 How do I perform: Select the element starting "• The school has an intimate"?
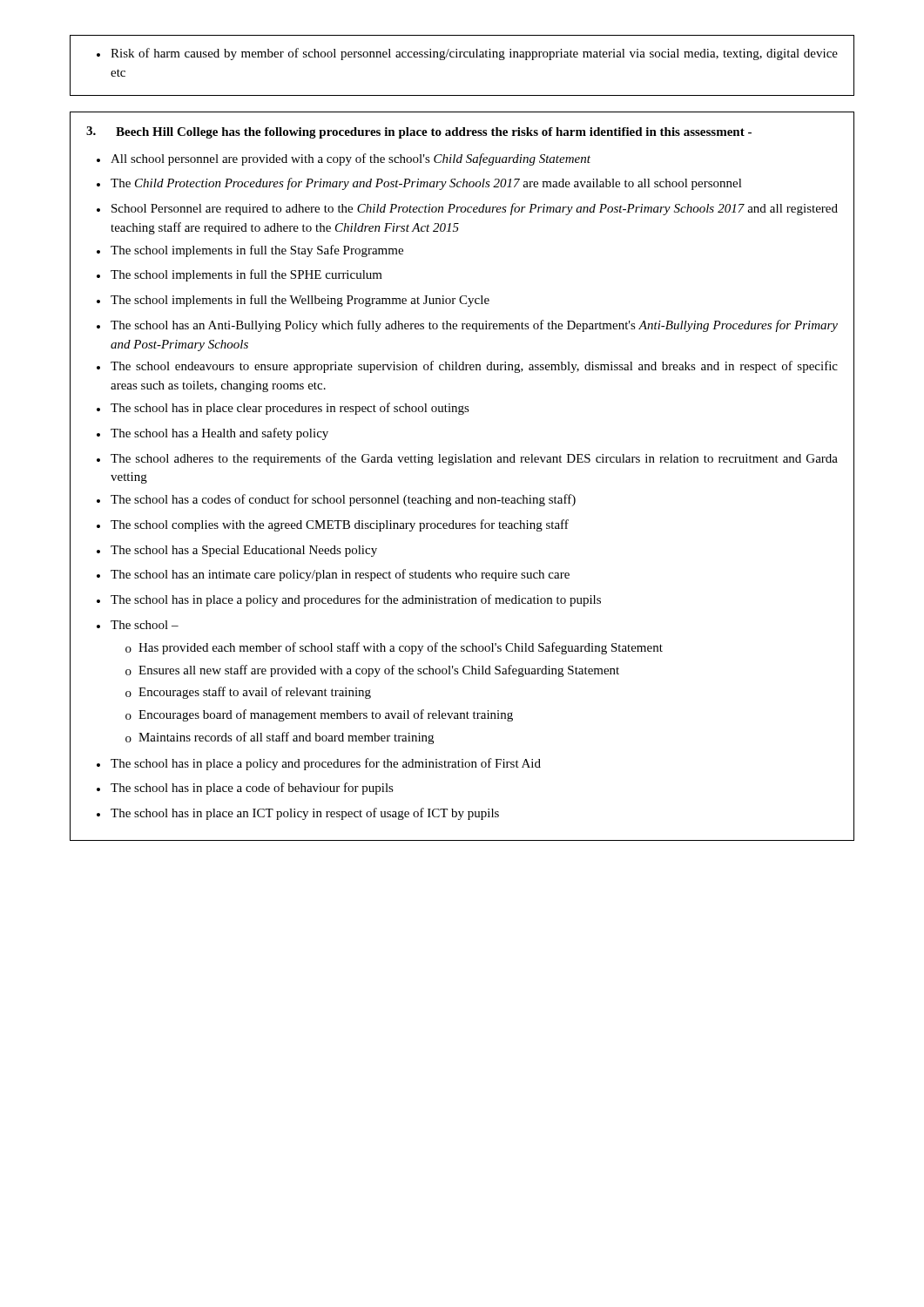click(x=462, y=577)
